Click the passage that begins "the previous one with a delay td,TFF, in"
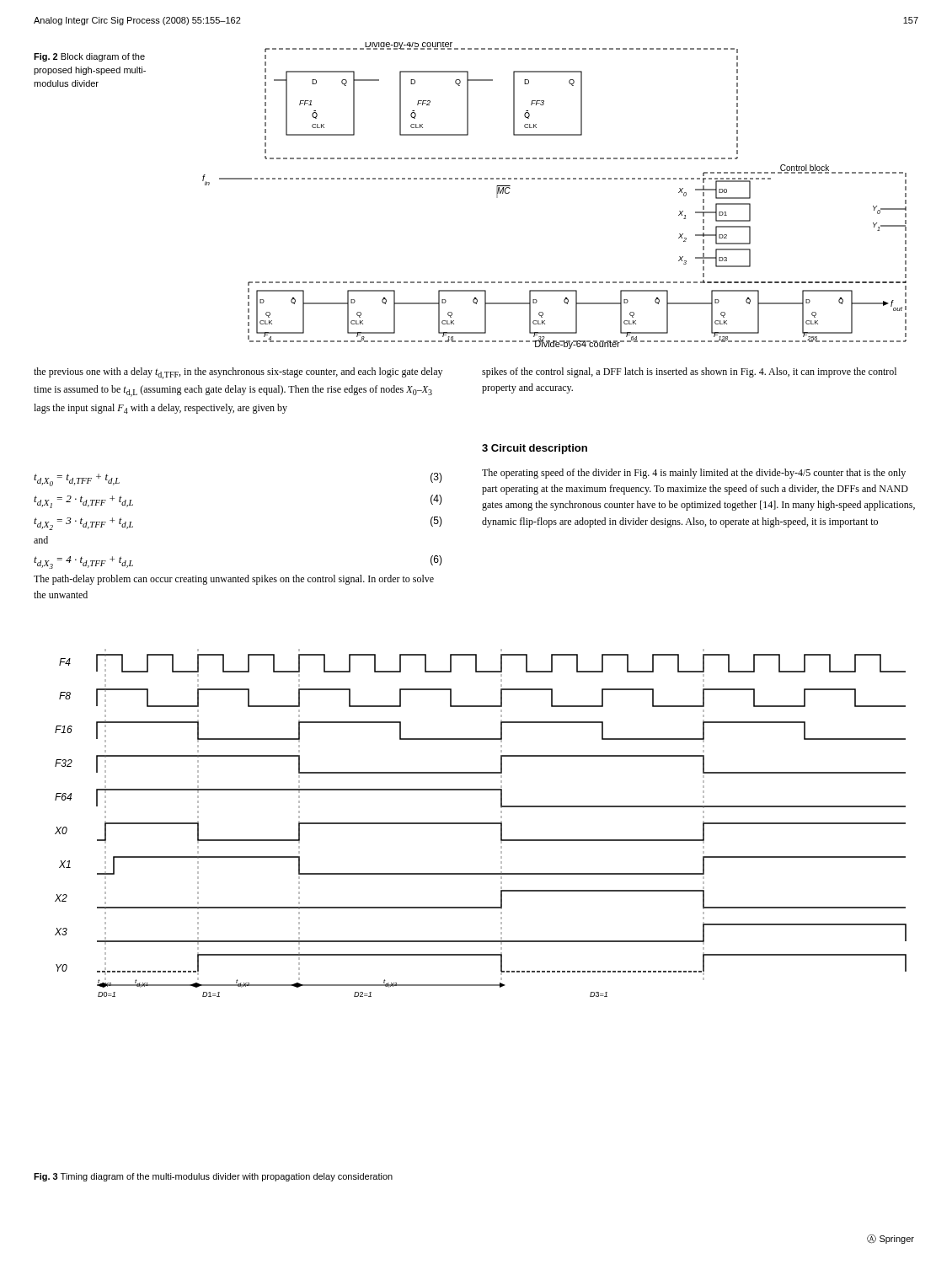This screenshot has height=1264, width=952. (x=238, y=391)
